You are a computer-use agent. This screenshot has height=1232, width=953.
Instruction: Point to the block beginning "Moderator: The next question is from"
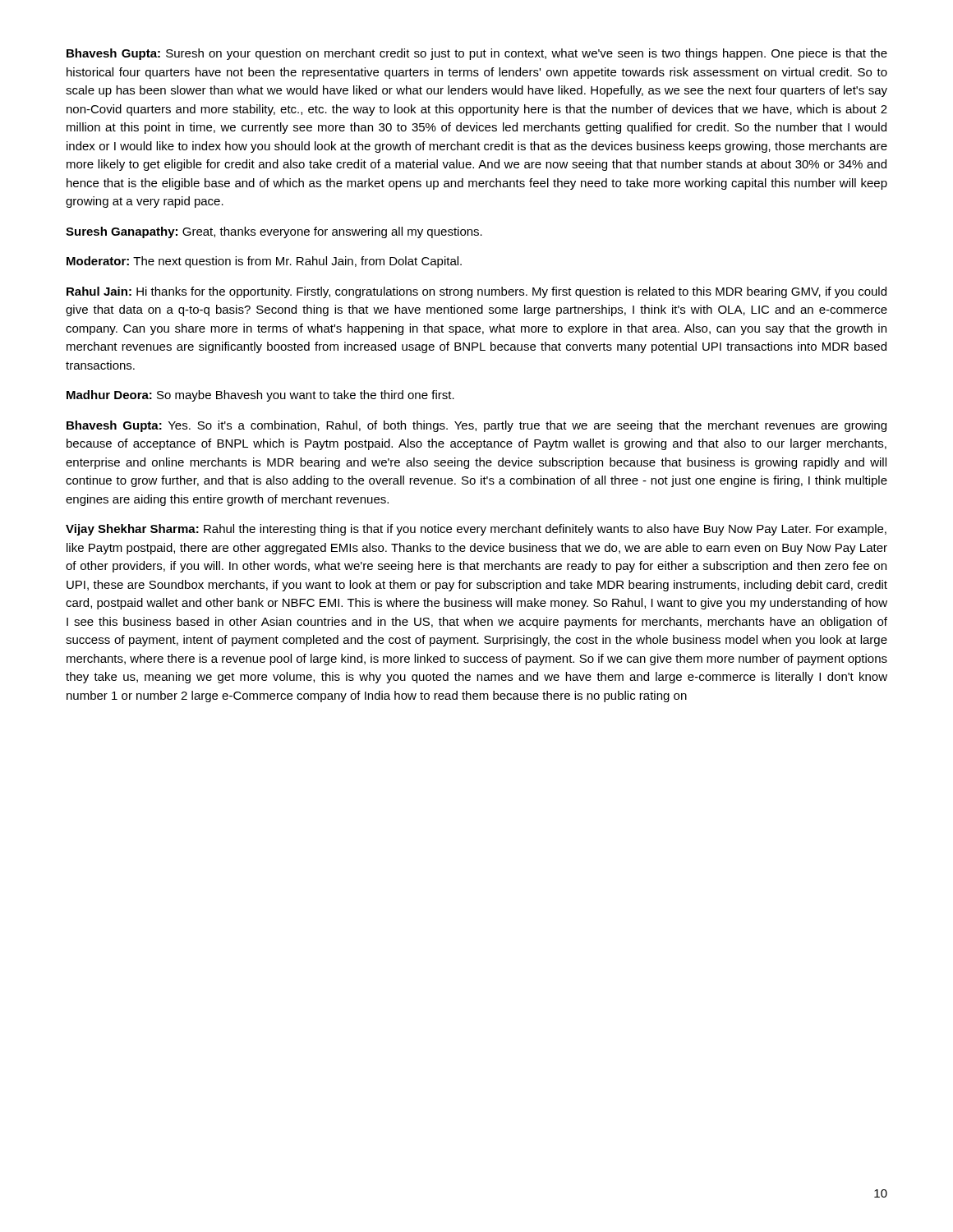[x=264, y=261]
